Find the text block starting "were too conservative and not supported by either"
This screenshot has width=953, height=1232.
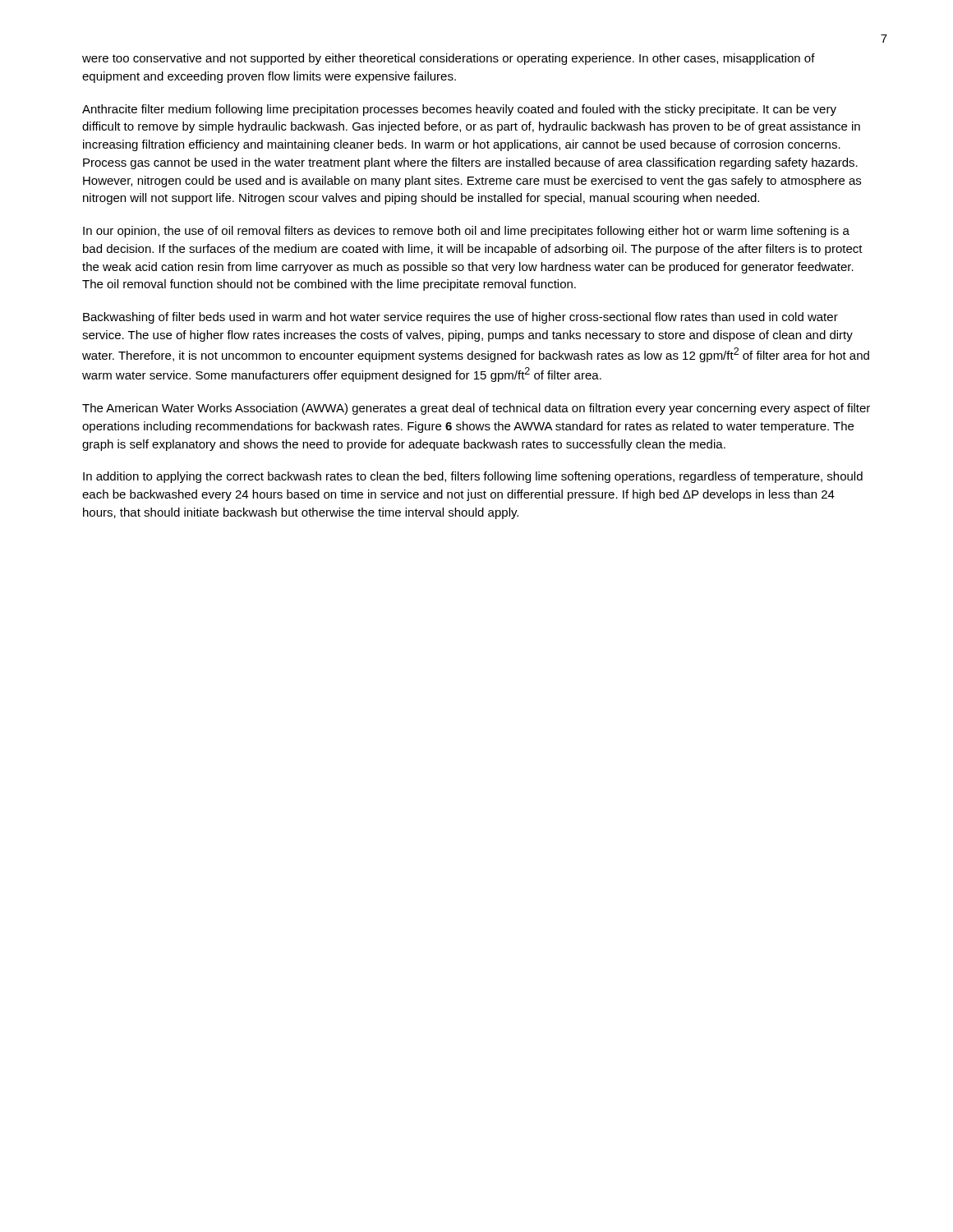[x=448, y=67]
